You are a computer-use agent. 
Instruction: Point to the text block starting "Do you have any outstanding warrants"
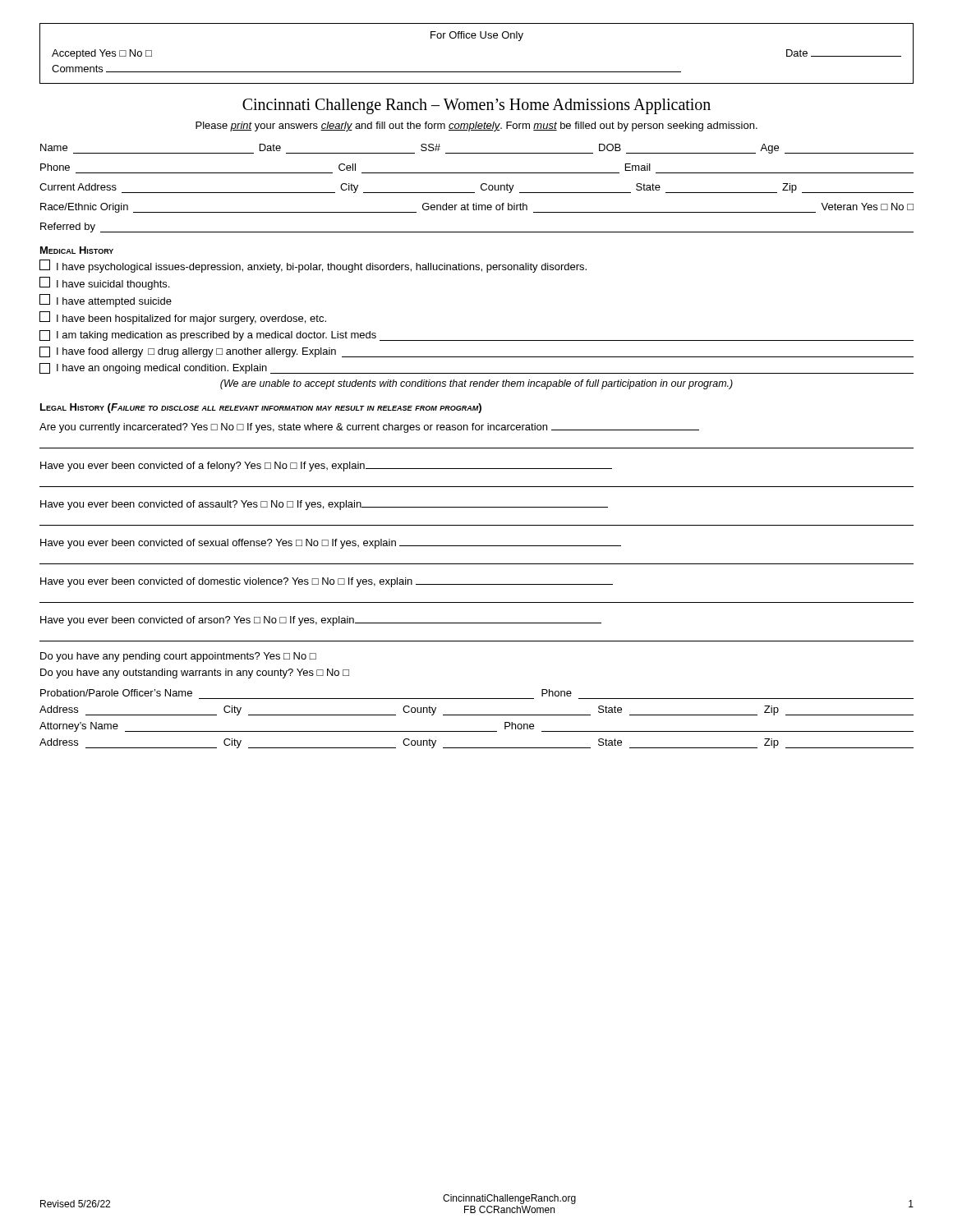point(194,672)
